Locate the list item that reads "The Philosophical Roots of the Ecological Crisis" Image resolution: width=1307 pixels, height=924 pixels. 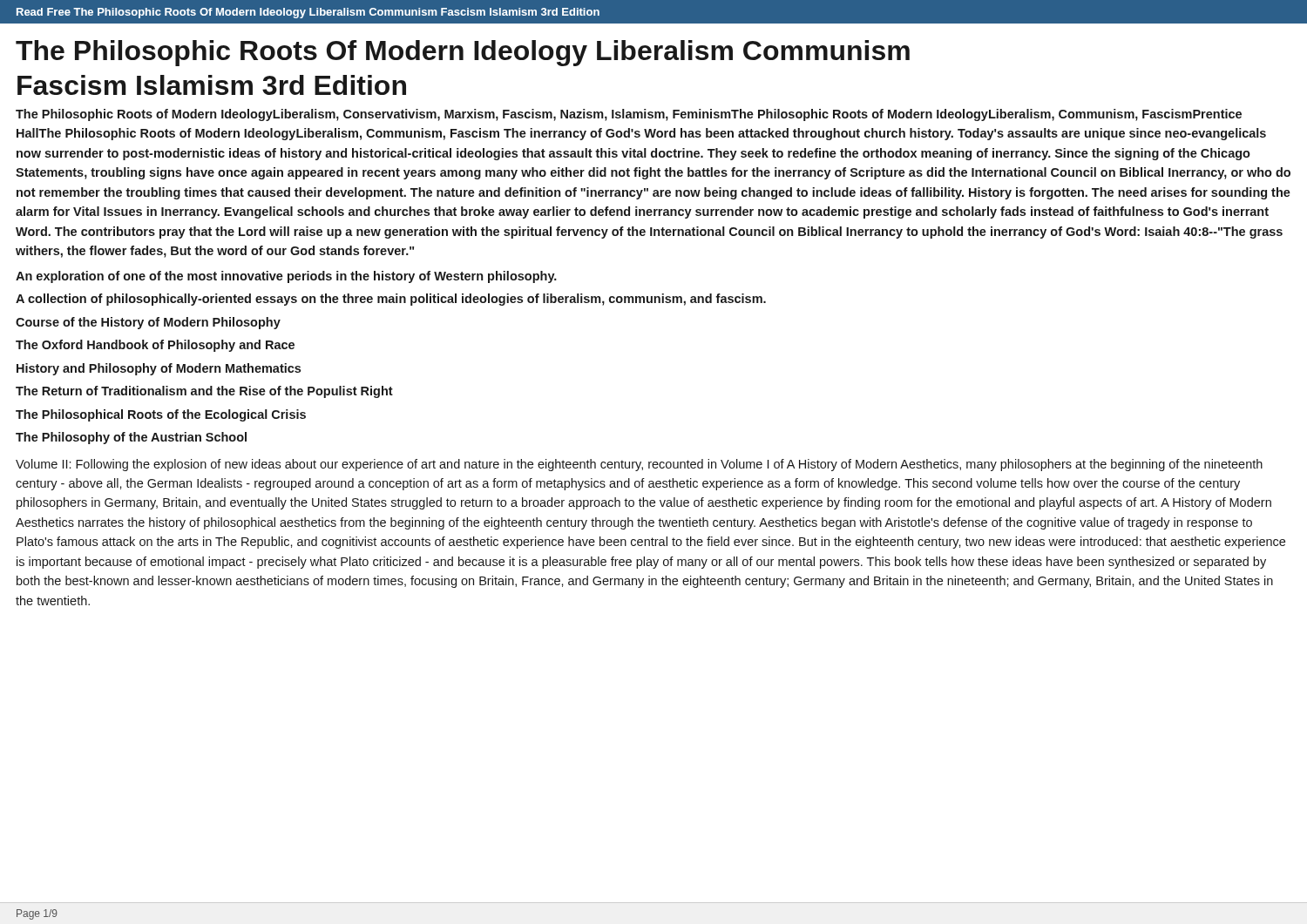click(161, 414)
